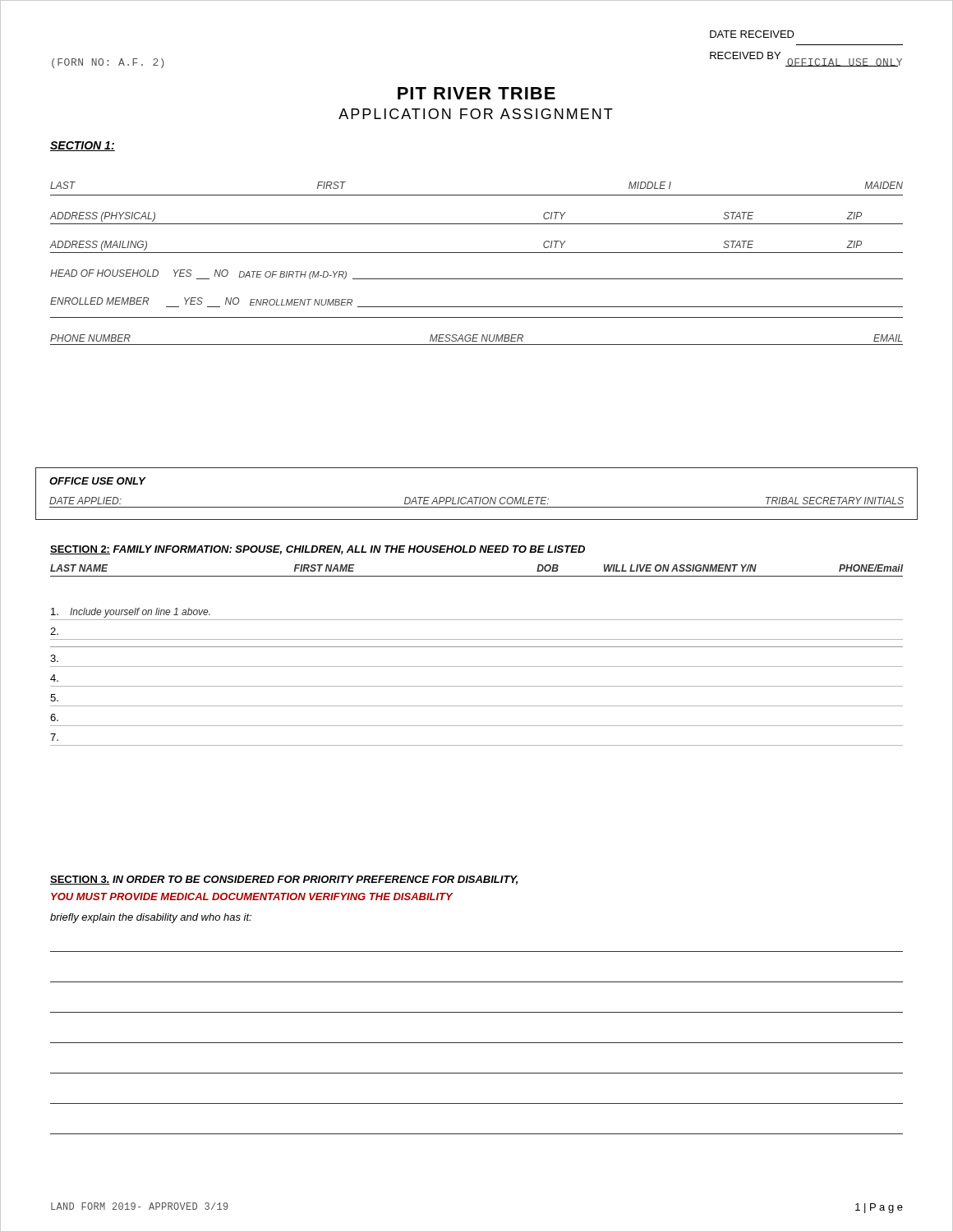Find the text block starting "ENROLLED MEMBER YES NO ENROLLMENT"

pos(476,301)
